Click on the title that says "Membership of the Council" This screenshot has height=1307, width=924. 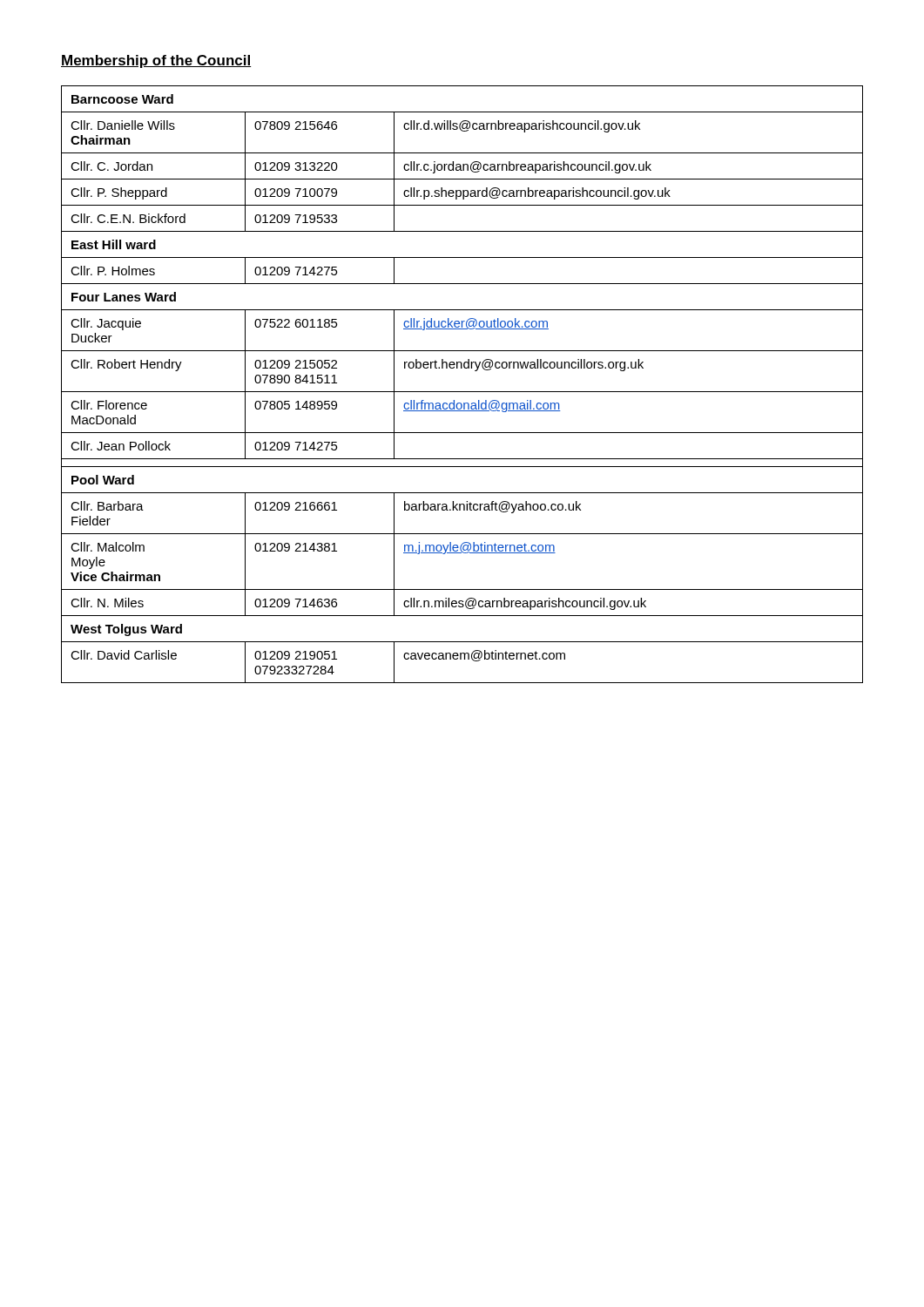click(156, 61)
